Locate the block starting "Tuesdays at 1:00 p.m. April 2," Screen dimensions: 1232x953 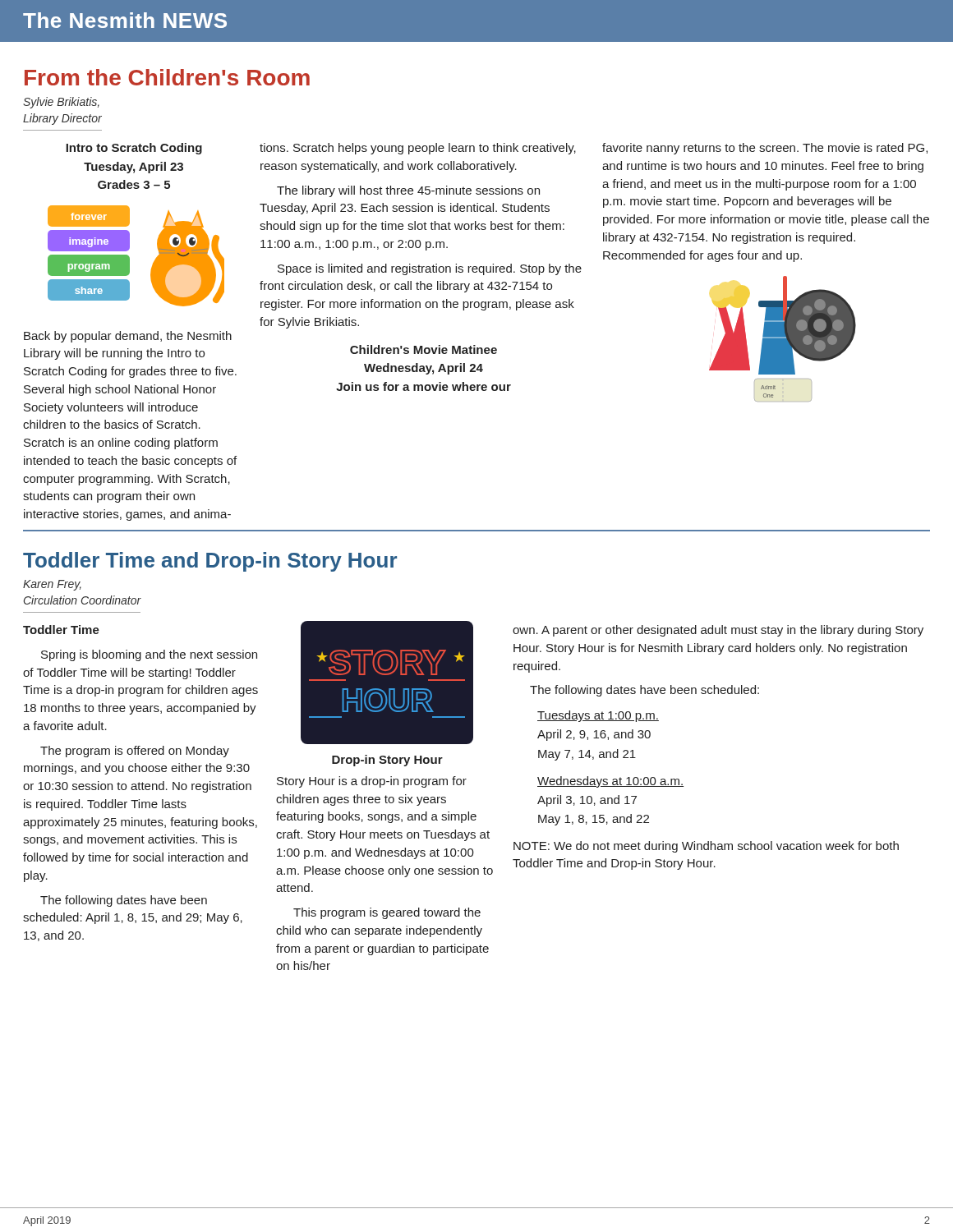pyautogui.click(x=598, y=734)
